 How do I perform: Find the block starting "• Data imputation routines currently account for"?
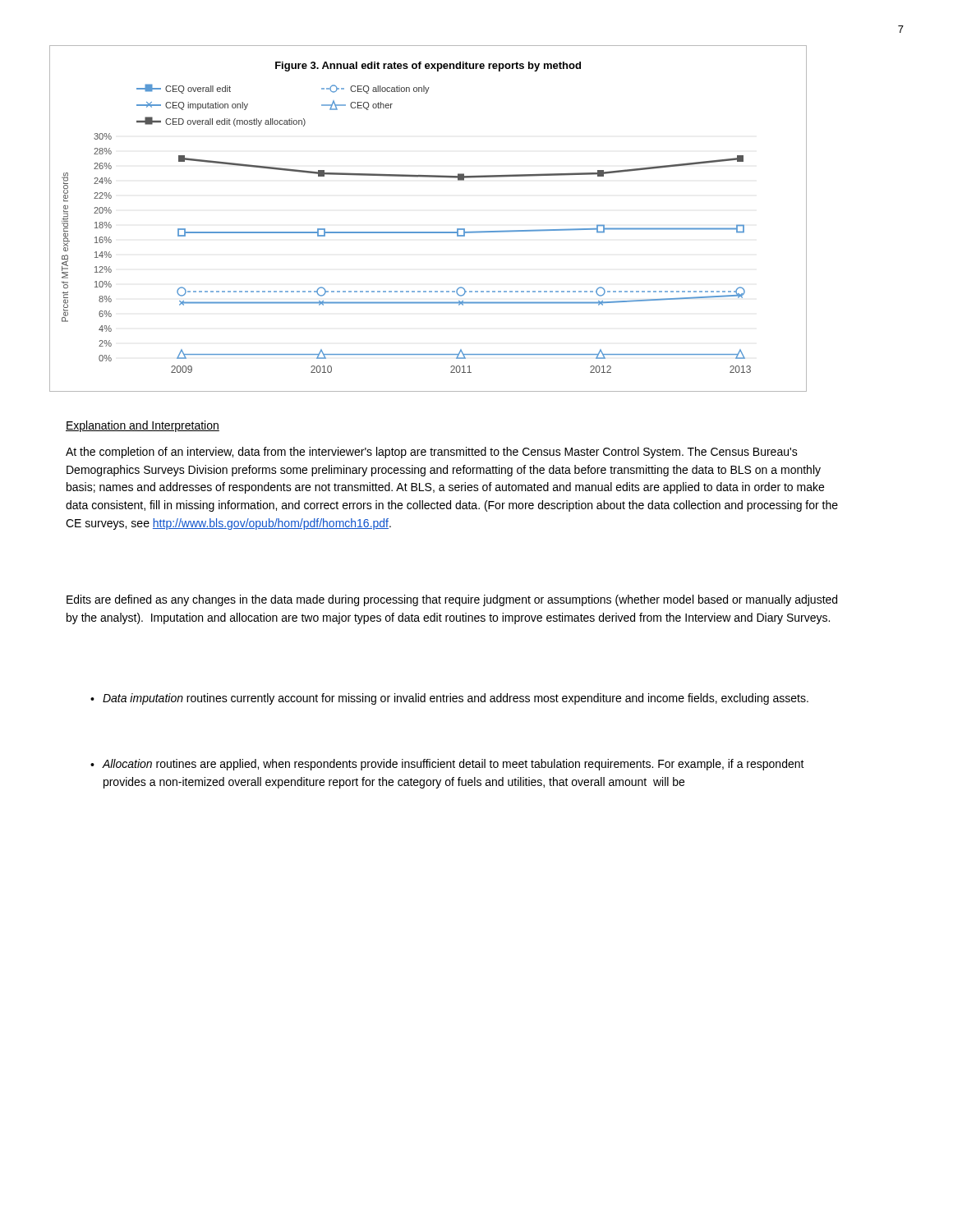[450, 699]
